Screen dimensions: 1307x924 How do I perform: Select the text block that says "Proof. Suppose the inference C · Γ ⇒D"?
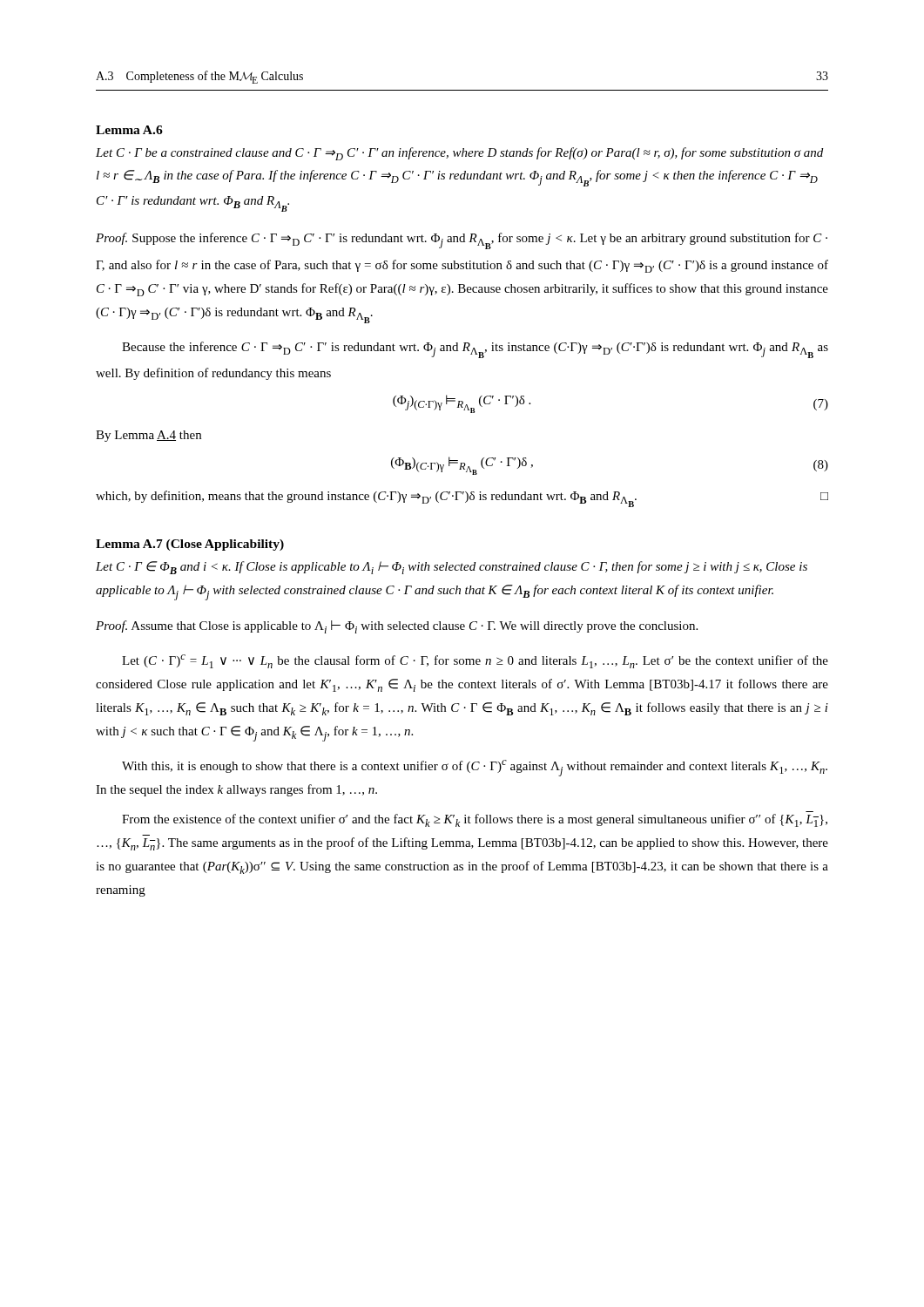(x=462, y=278)
